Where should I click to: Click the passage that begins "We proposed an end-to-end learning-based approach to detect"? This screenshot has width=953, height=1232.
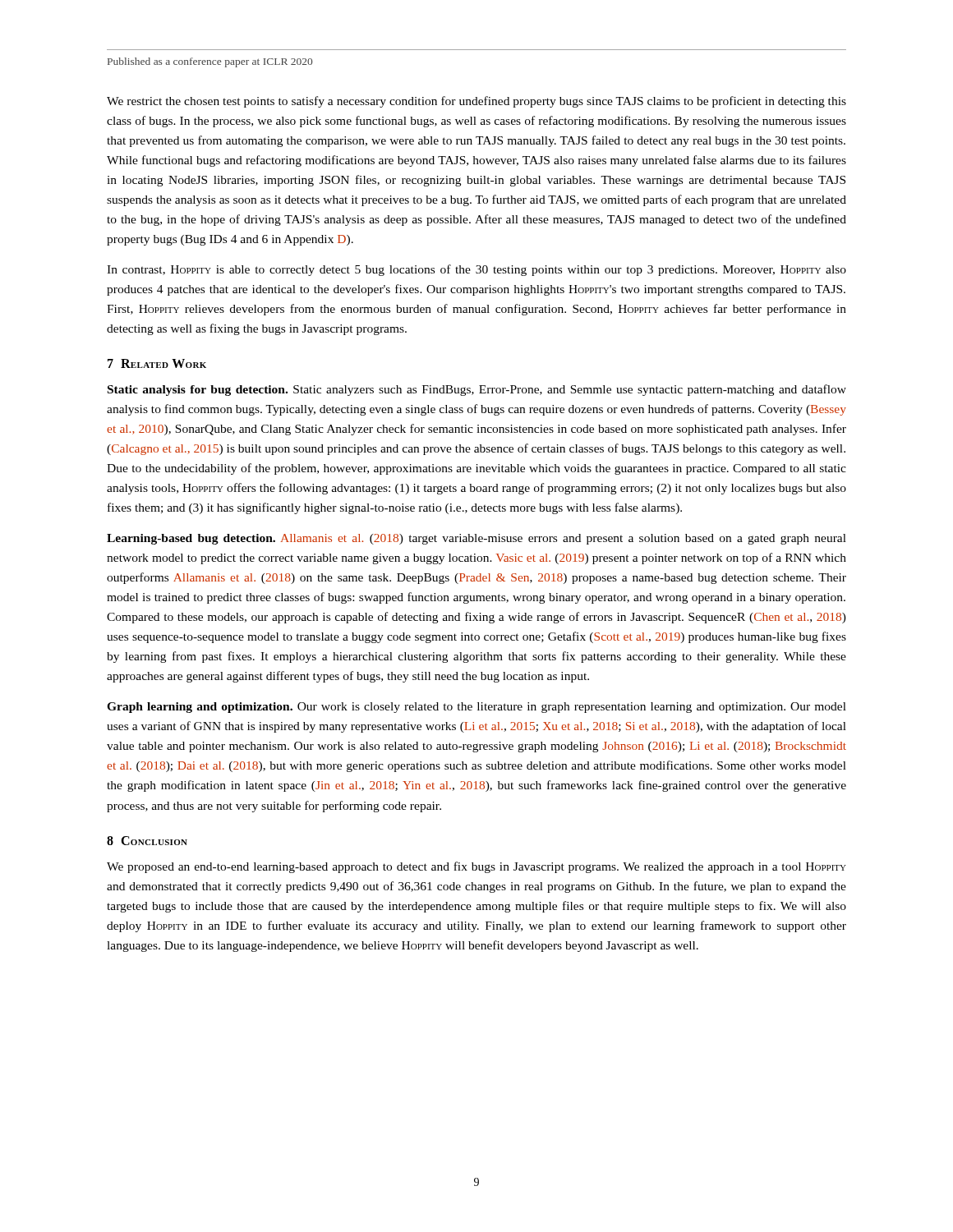(476, 905)
